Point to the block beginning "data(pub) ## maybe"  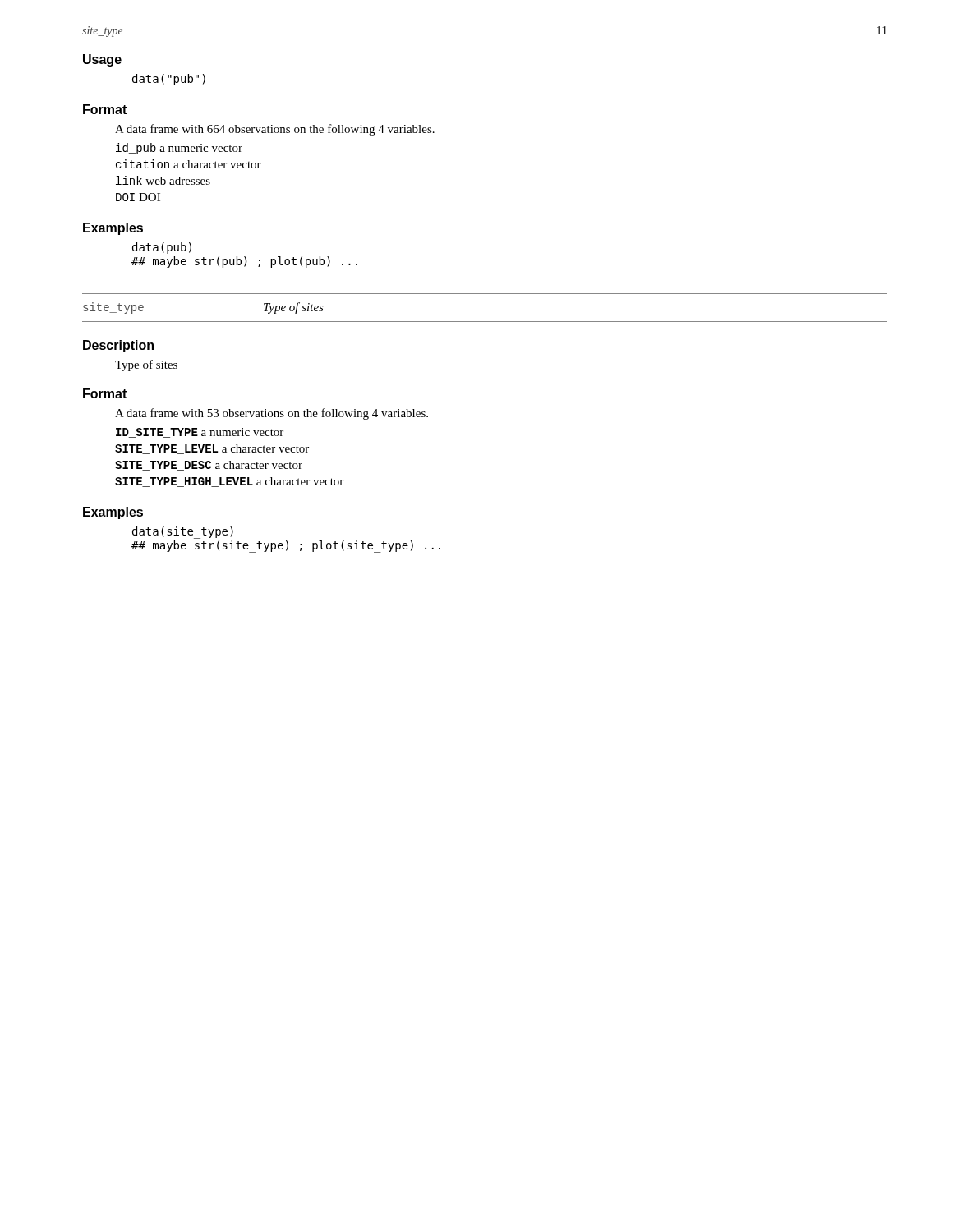[x=246, y=254]
